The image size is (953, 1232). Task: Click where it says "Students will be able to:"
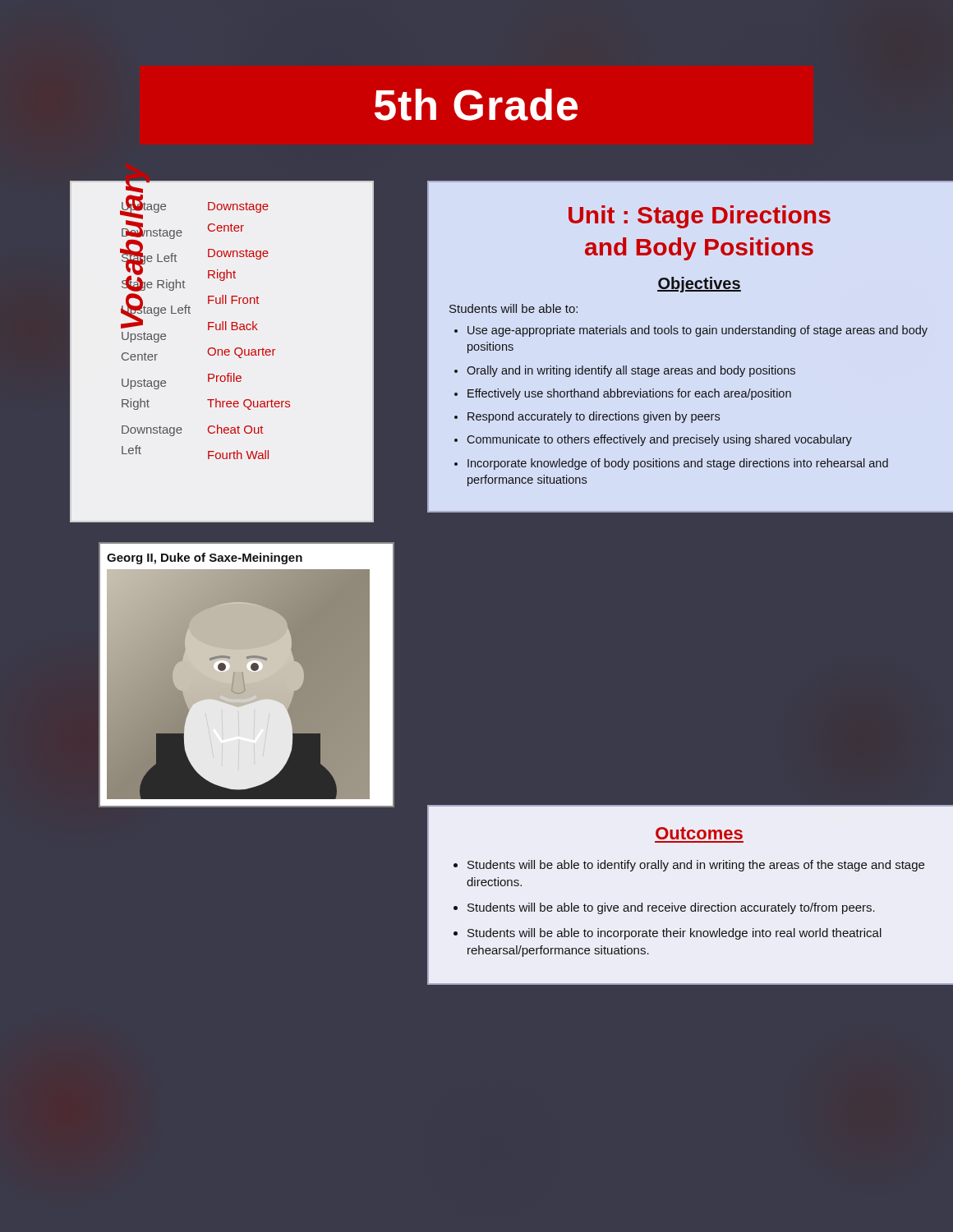[514, 308]
